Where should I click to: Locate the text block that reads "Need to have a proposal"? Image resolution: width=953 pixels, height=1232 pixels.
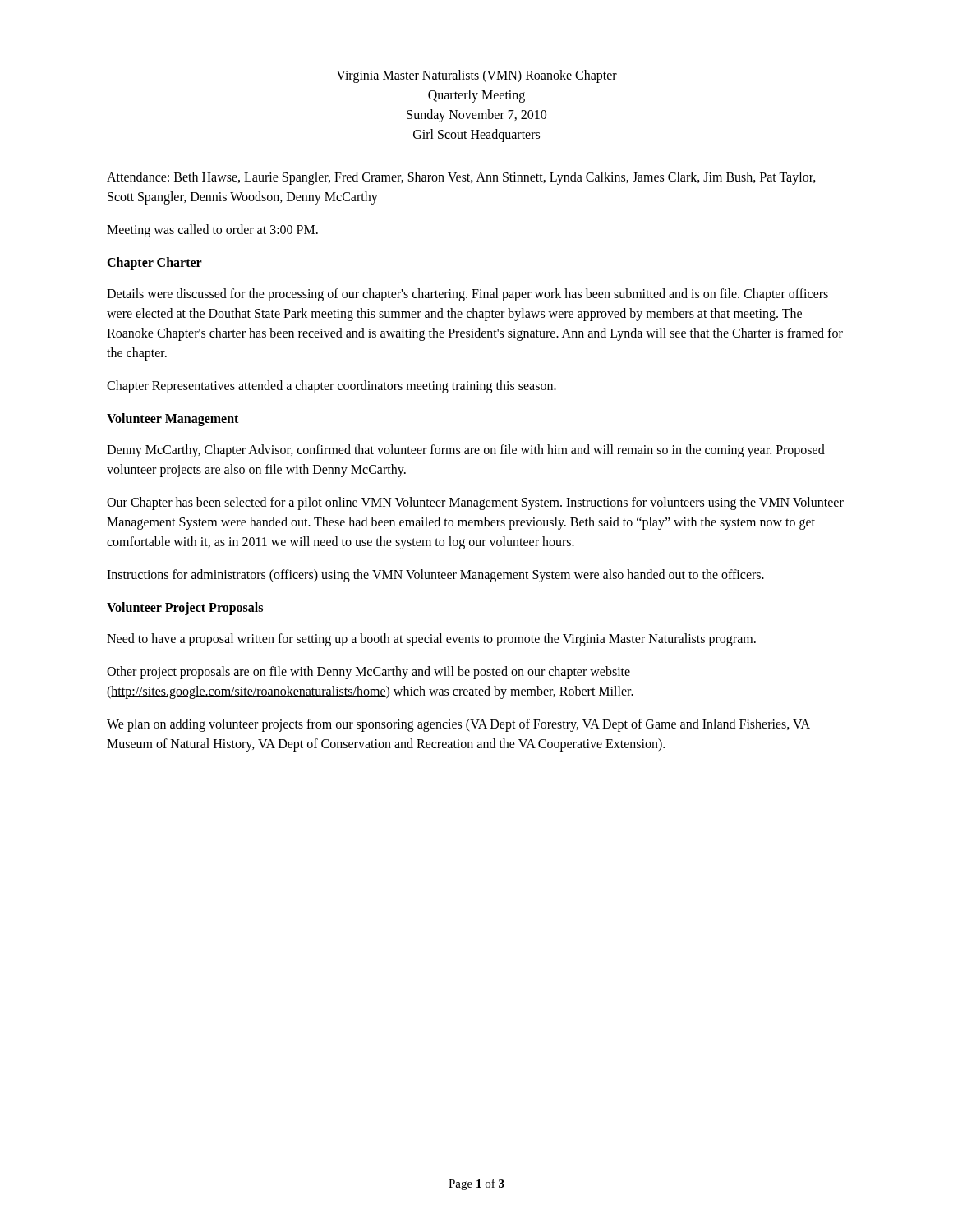(432, 639)
